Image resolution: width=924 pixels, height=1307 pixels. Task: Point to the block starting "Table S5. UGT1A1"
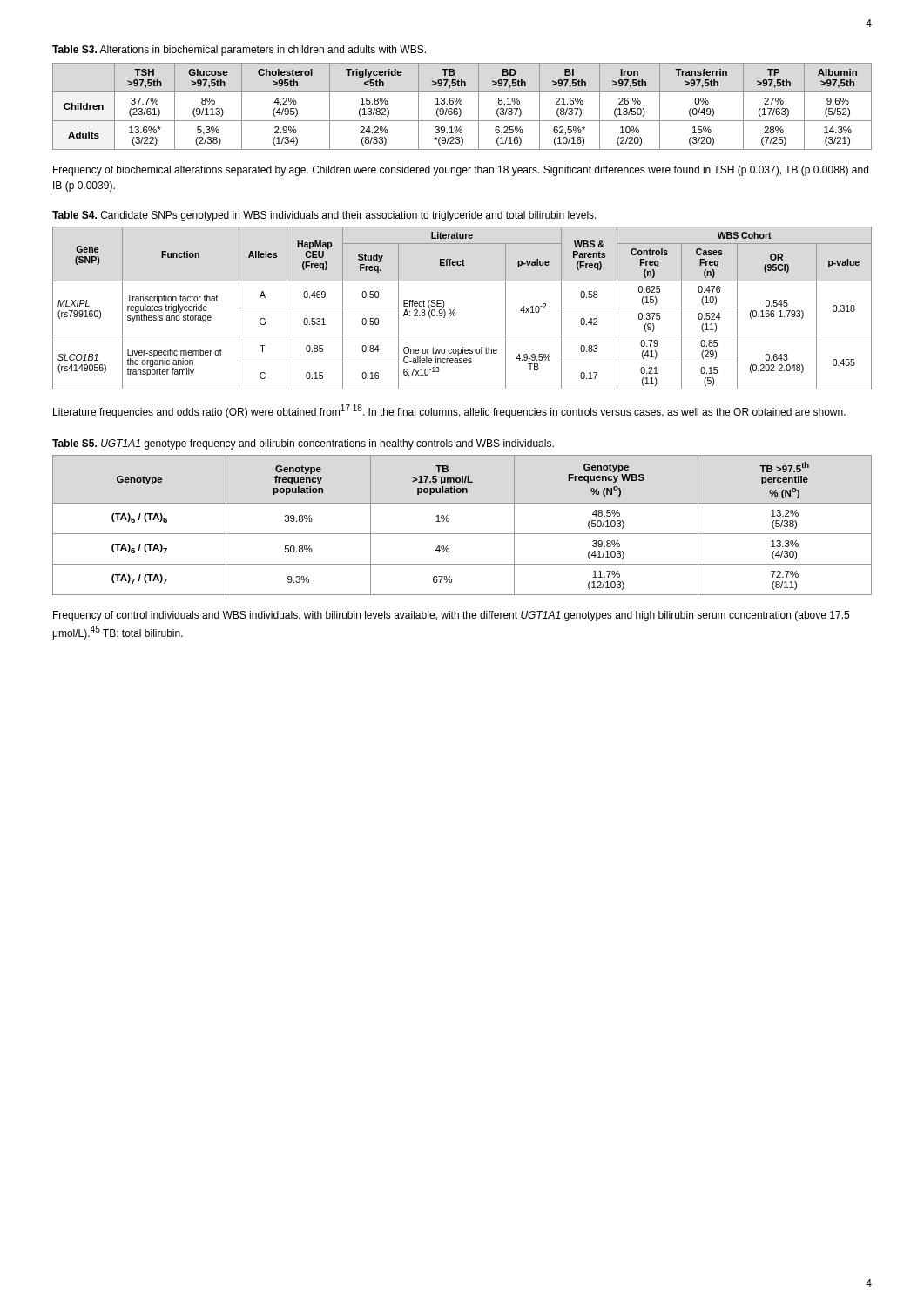pos(303,444)
